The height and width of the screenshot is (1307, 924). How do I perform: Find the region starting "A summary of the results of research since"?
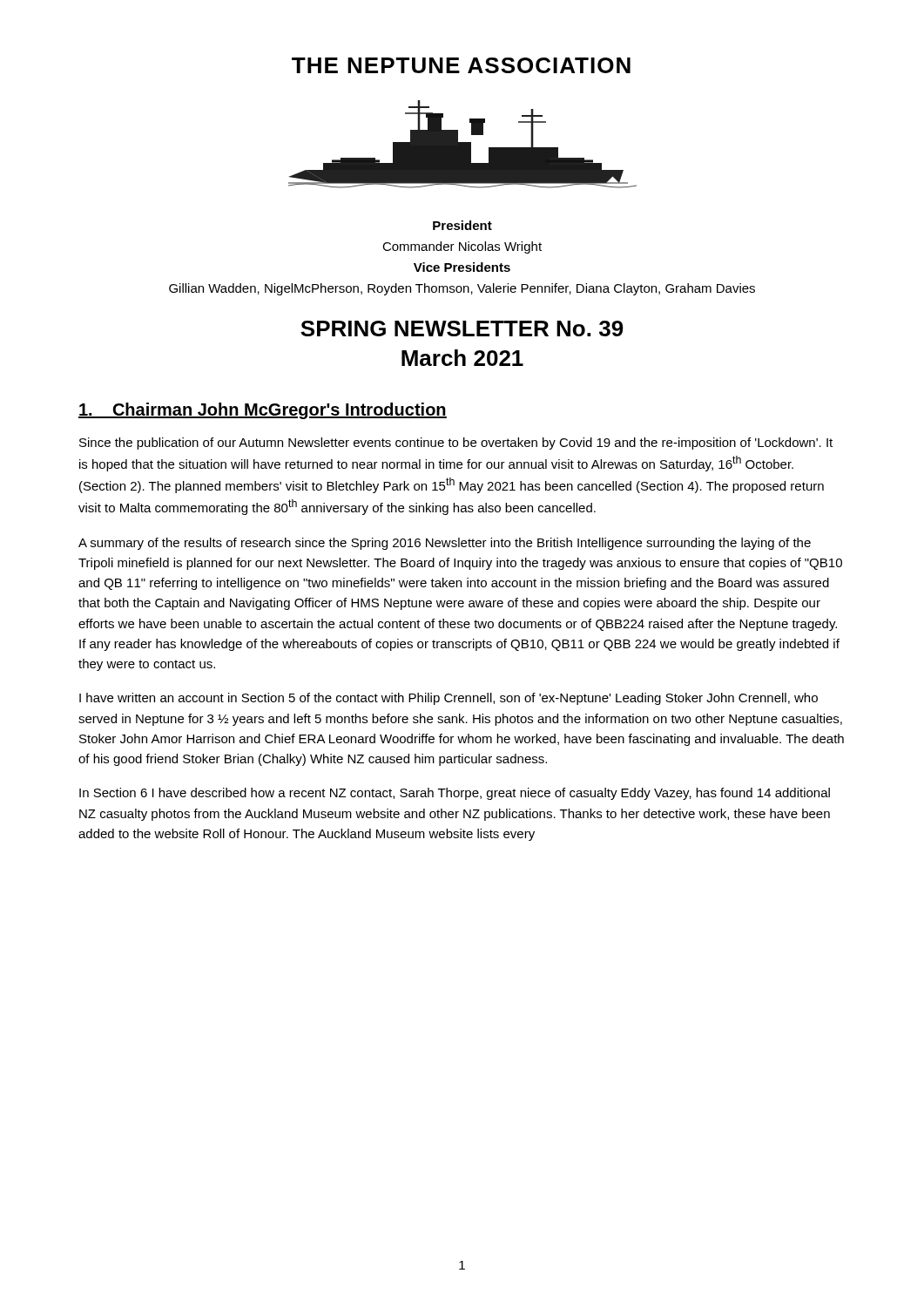(x=460, y=603)
